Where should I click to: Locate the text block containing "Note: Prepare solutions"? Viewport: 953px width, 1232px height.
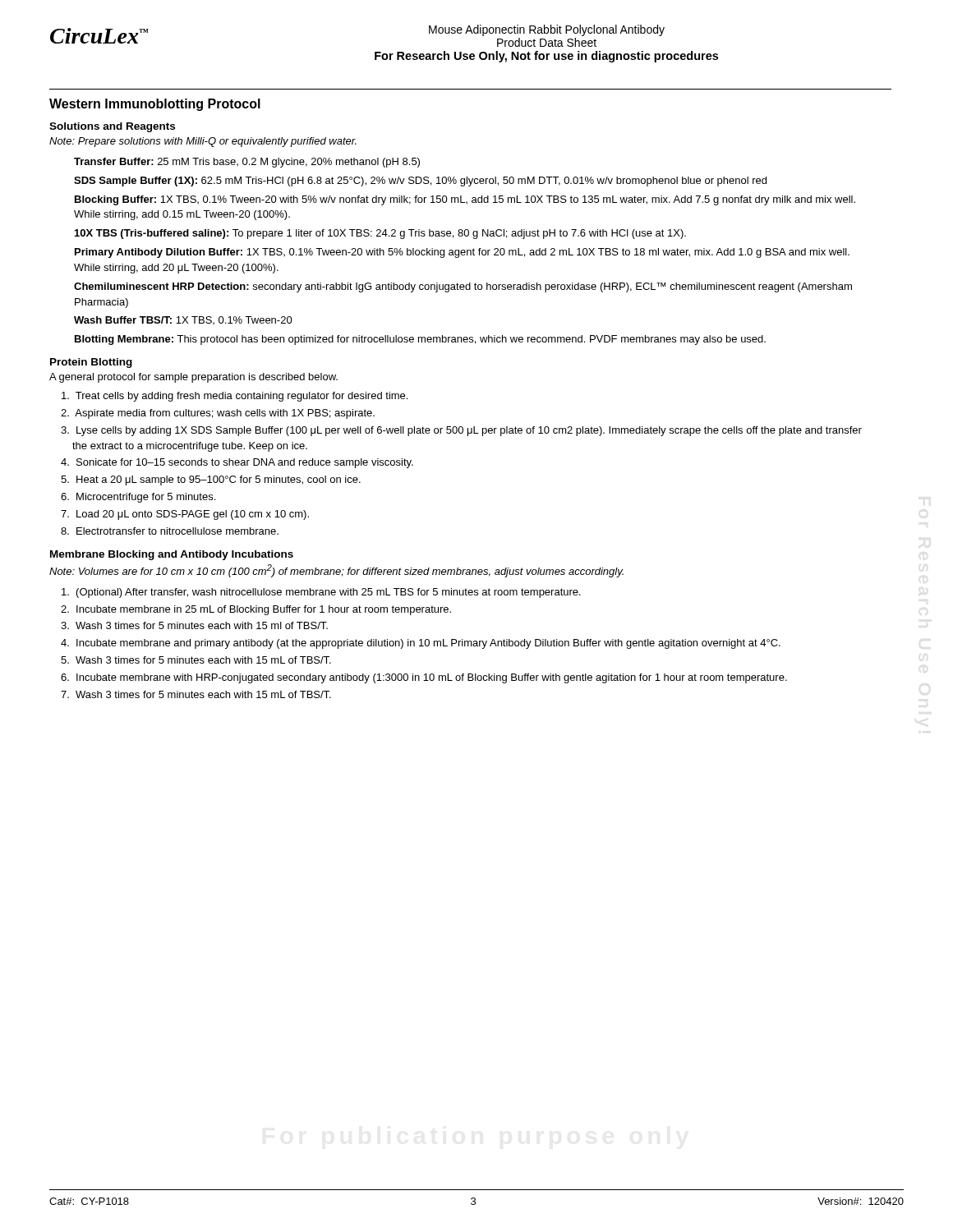[203, 141]
